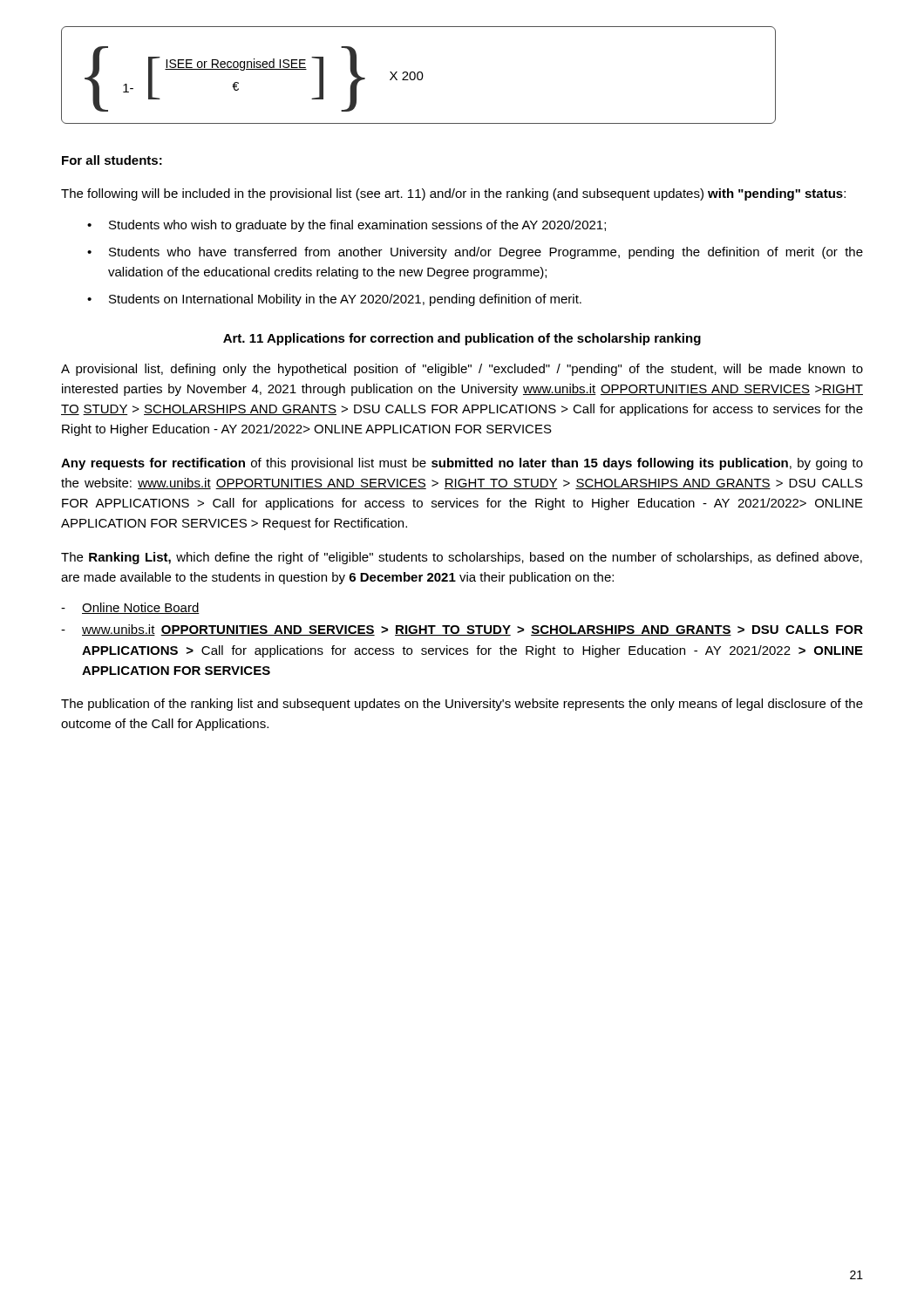Select the element starting "Any requests for rectification of"
This screenshot has height=1308, width=924.
point(462,493)
